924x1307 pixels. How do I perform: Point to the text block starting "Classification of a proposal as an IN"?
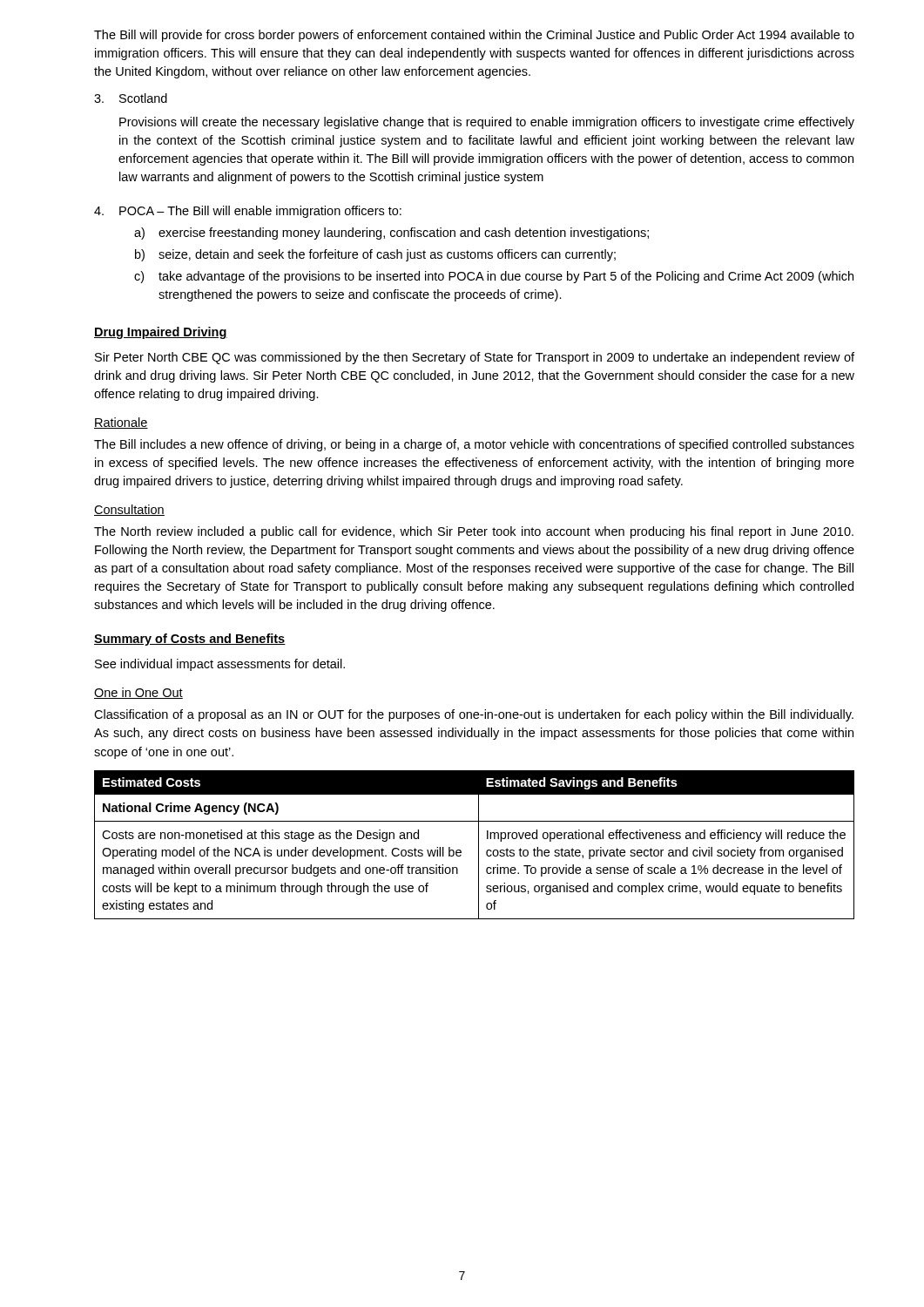[x=474, y=734]
